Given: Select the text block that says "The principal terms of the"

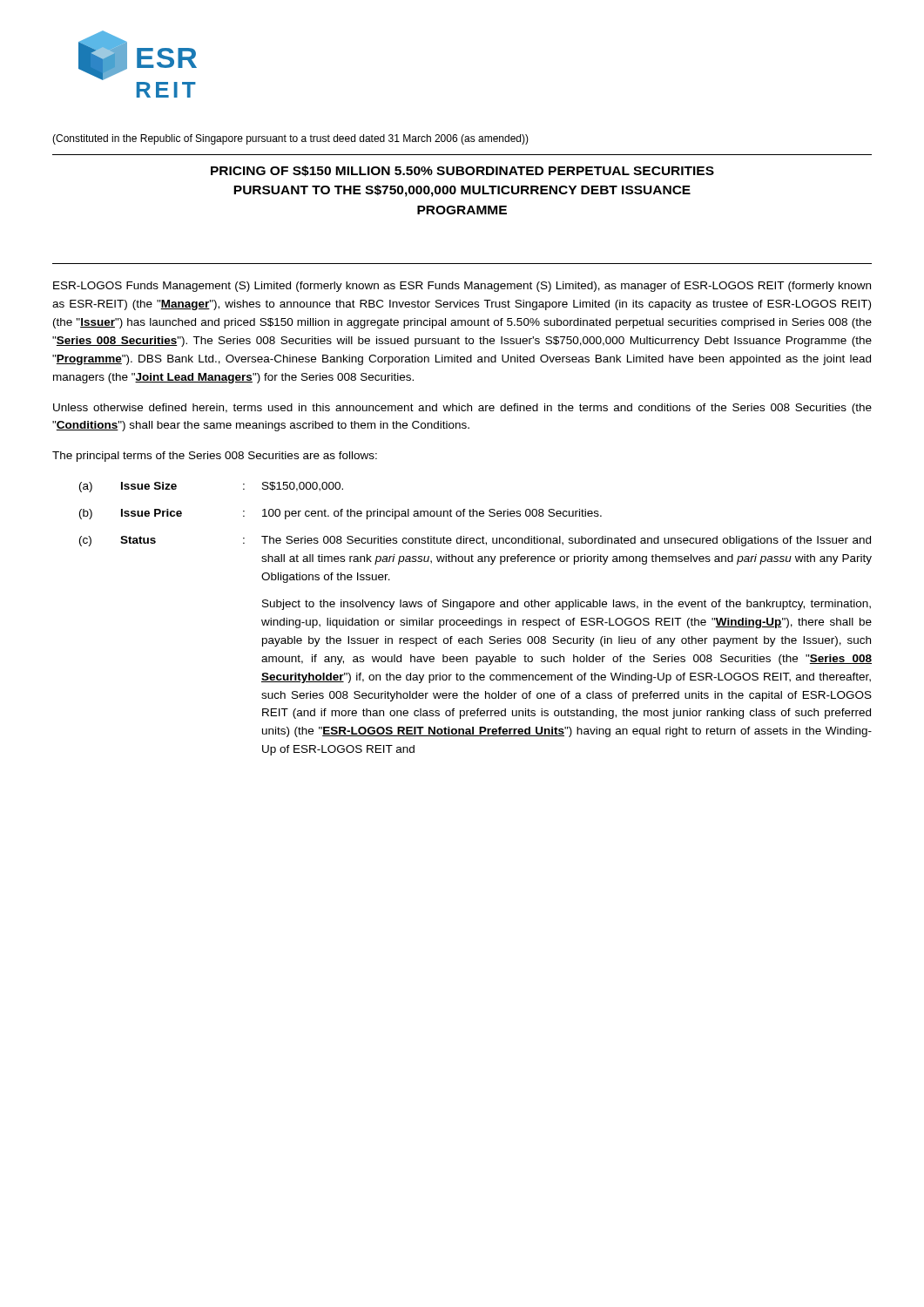Looking at the screenshot, I should 215,456.
